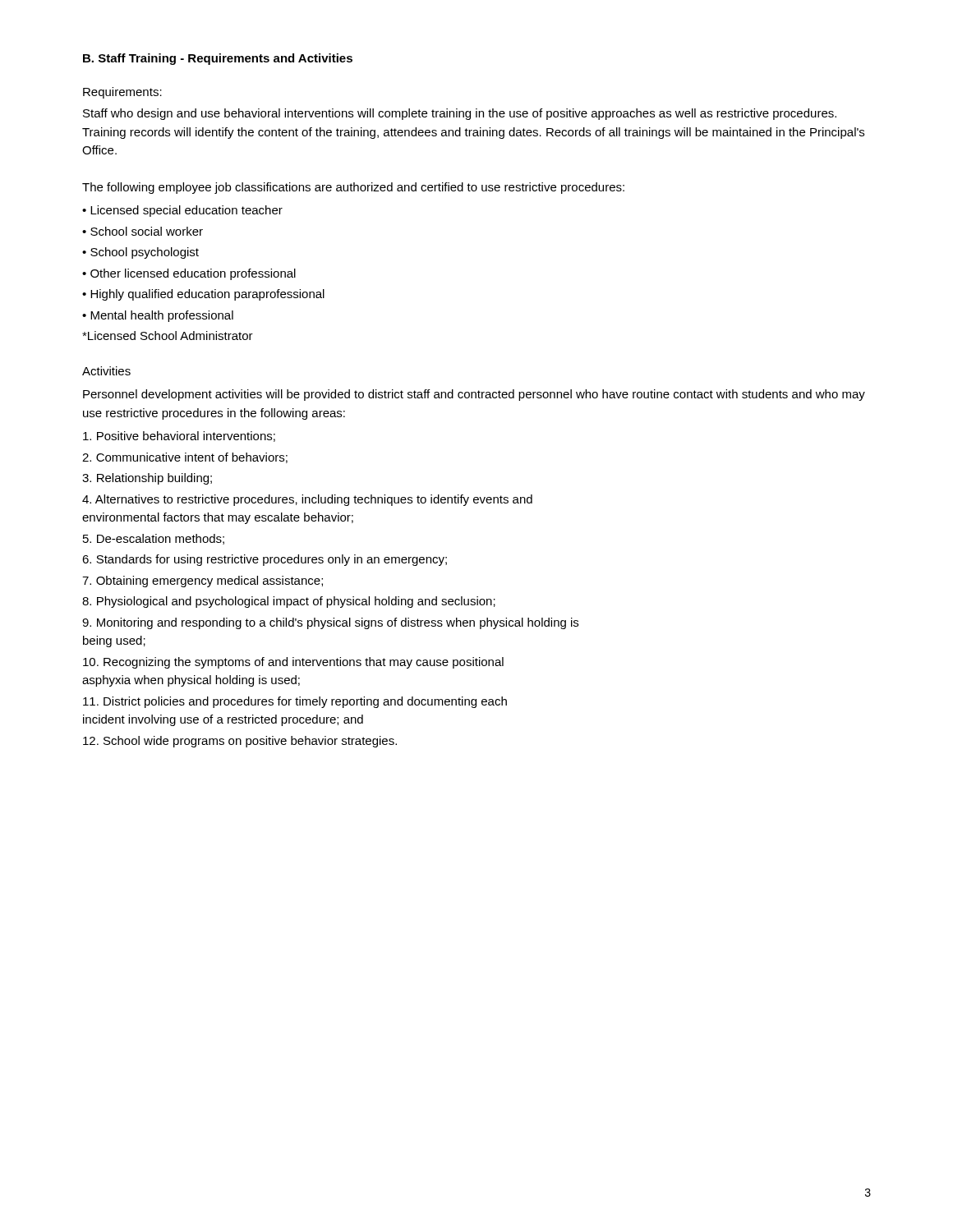Image resolution: width=953 pixels, height=1232 pixels.
Task: Find the text block with the text "Personnel development activities will be provided to district"
Action: [474, 403]
